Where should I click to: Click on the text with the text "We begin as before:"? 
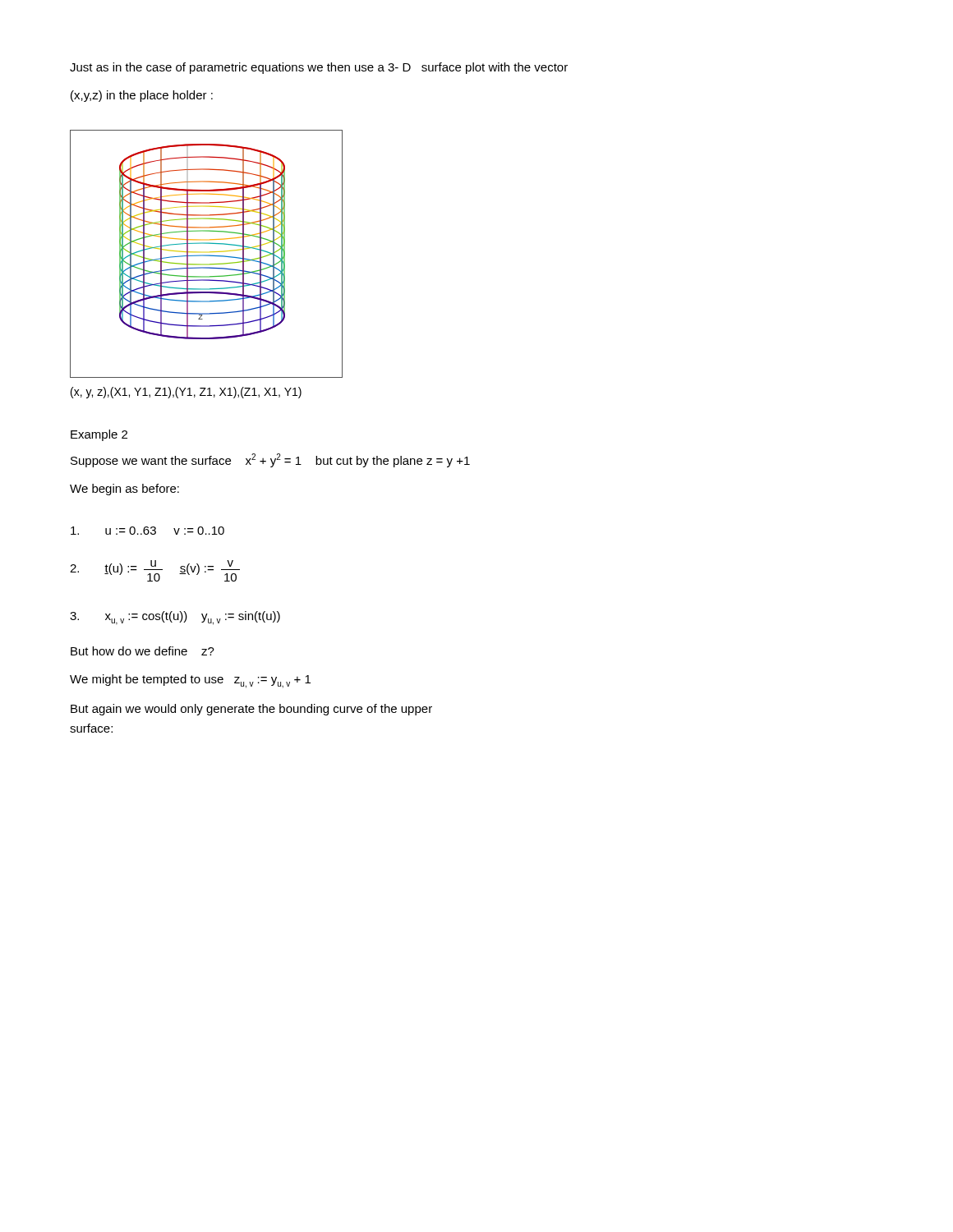click(x=125, y=488)
